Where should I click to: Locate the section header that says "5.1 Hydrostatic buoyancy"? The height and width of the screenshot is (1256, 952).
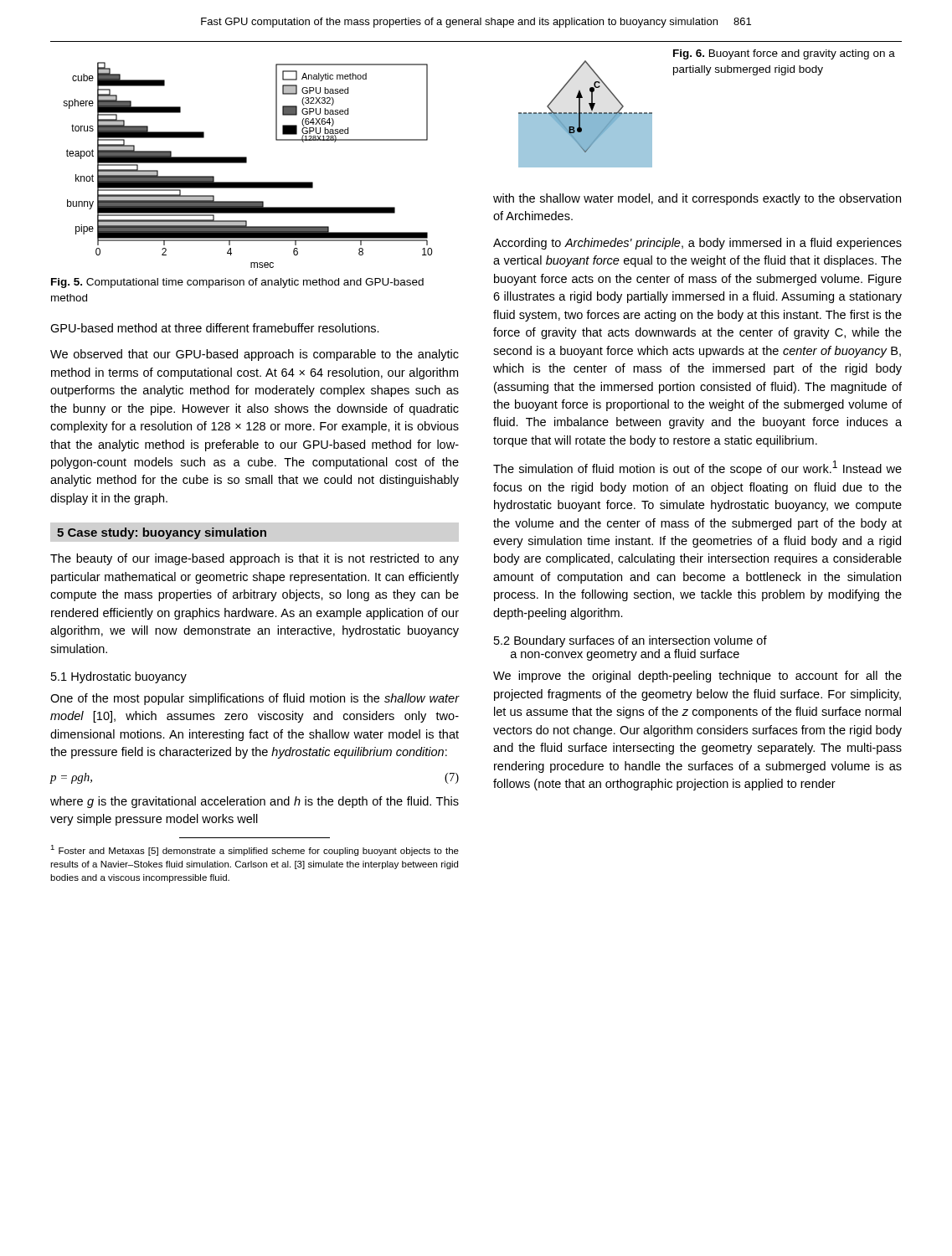pos(118,677)
